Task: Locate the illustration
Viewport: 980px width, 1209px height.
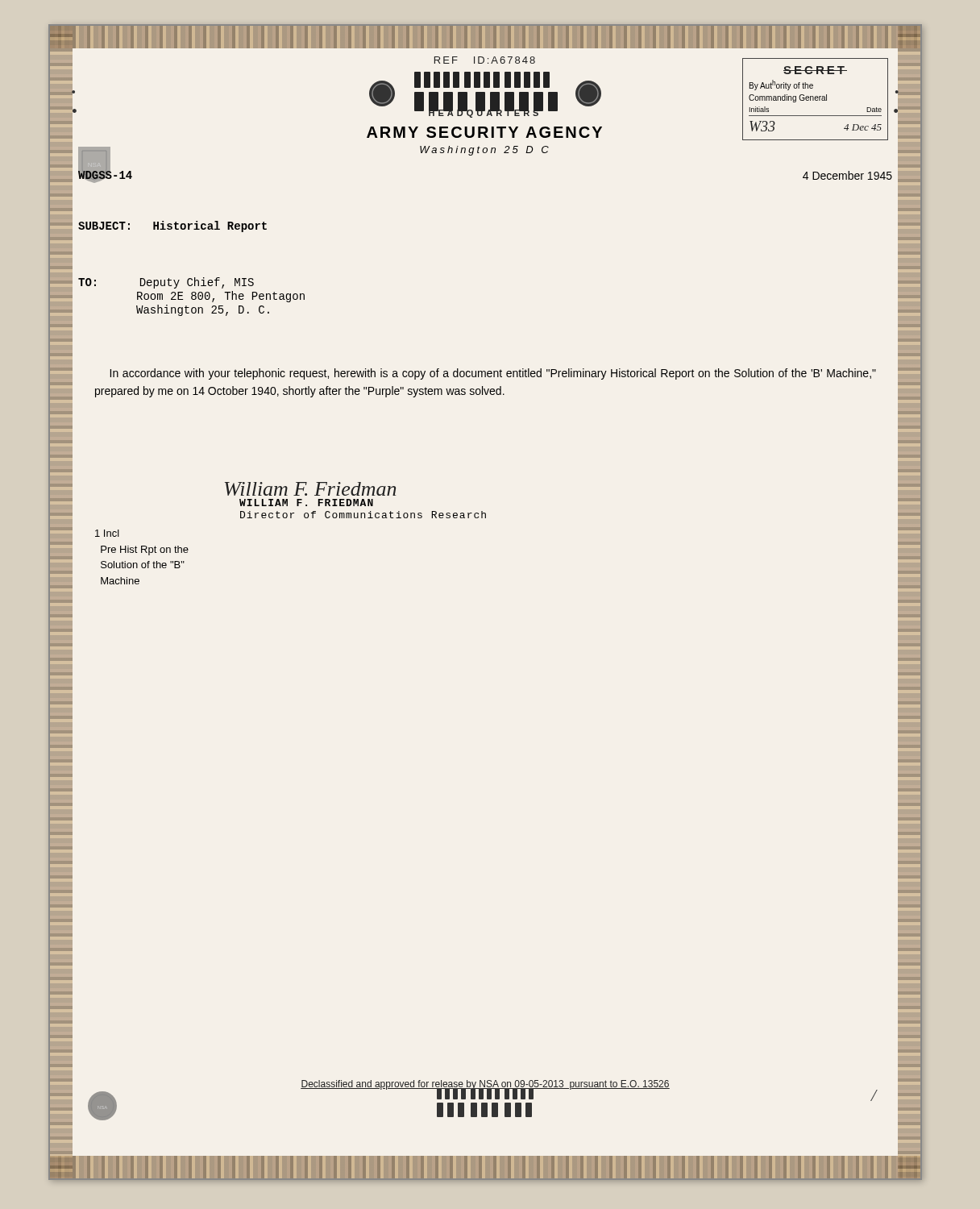Action: tap(550, 485)
